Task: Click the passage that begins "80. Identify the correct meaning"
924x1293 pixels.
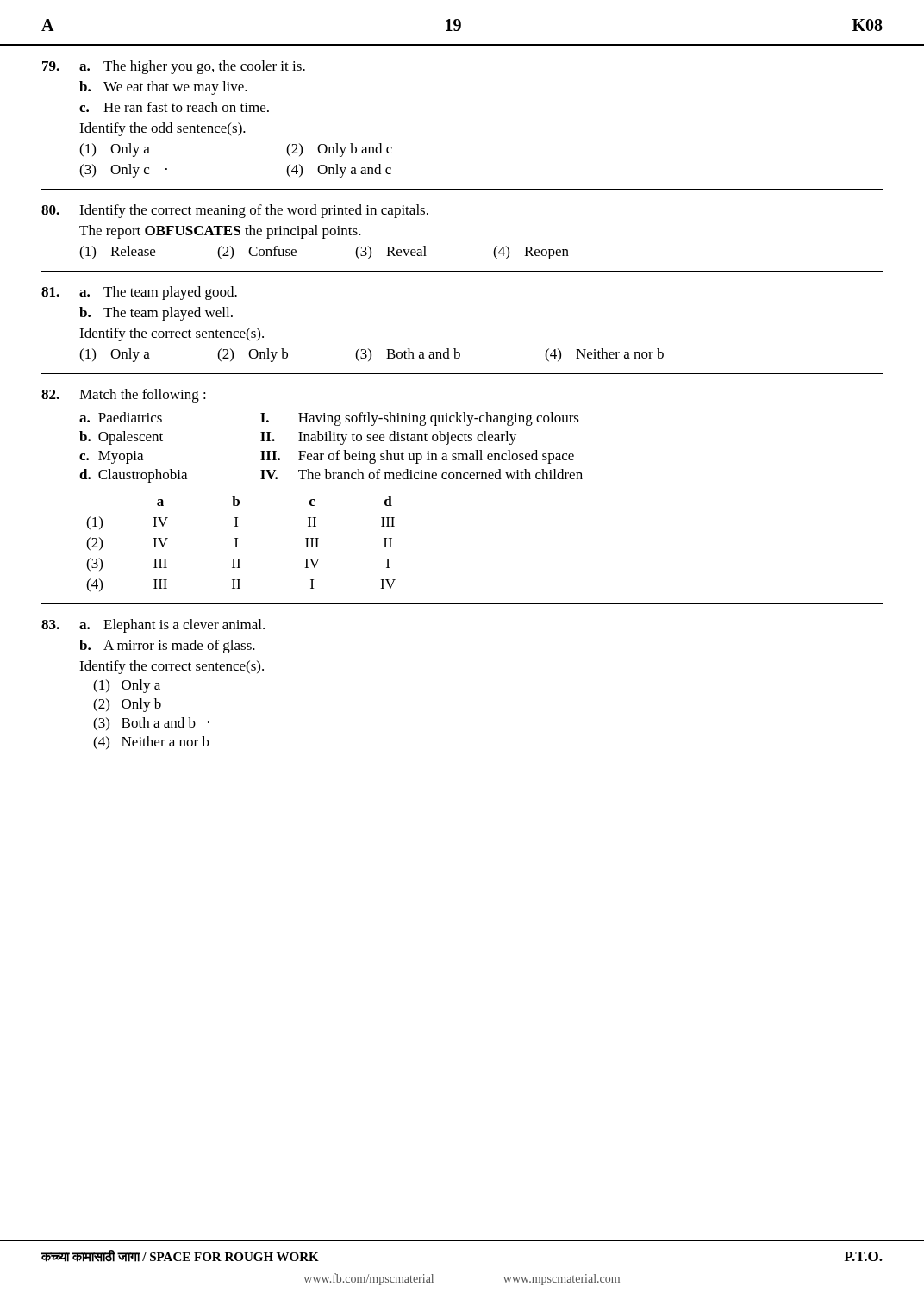Action: 235,211
